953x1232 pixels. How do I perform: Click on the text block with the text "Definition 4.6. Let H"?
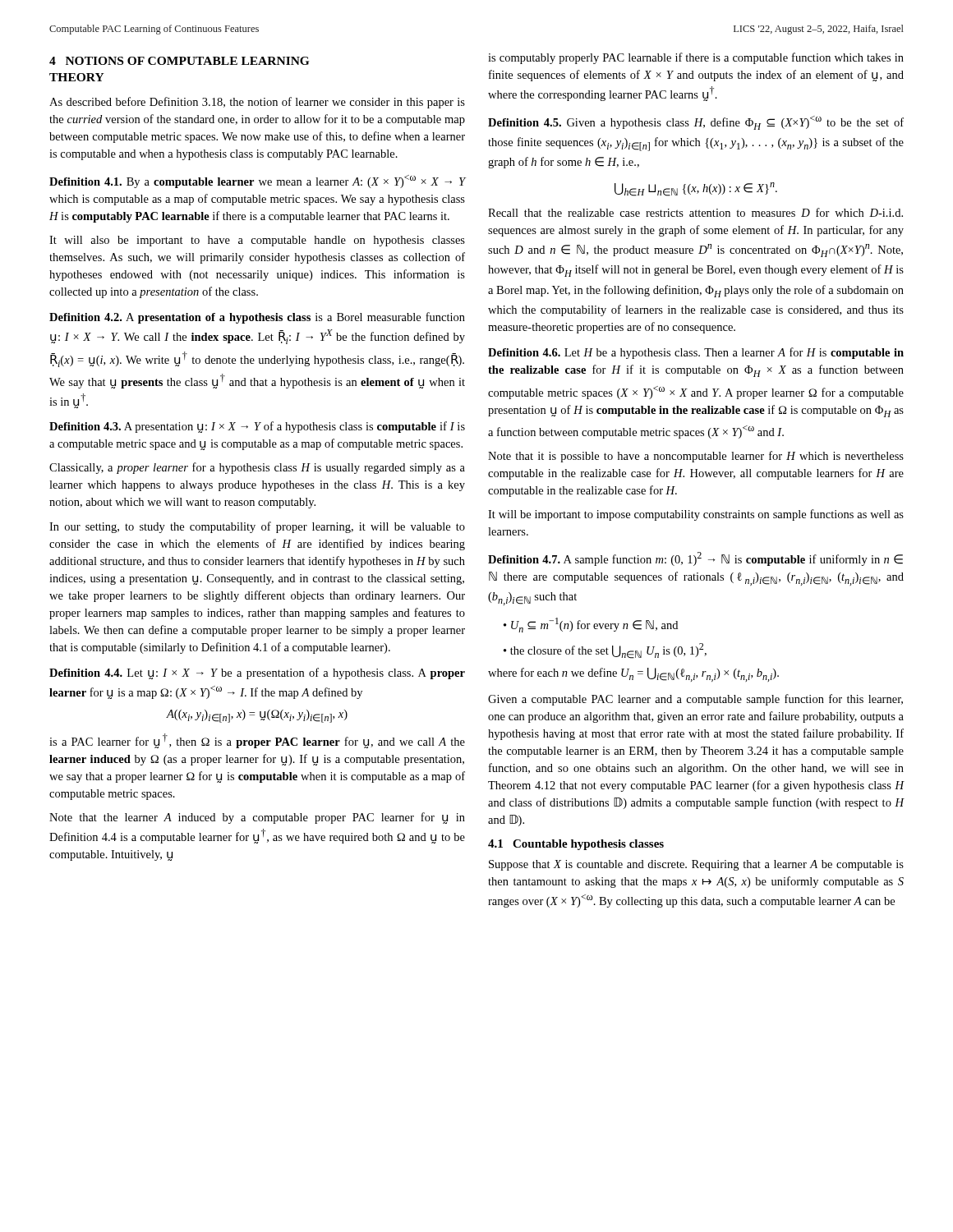pyautogui.click(x=696, y=393)
